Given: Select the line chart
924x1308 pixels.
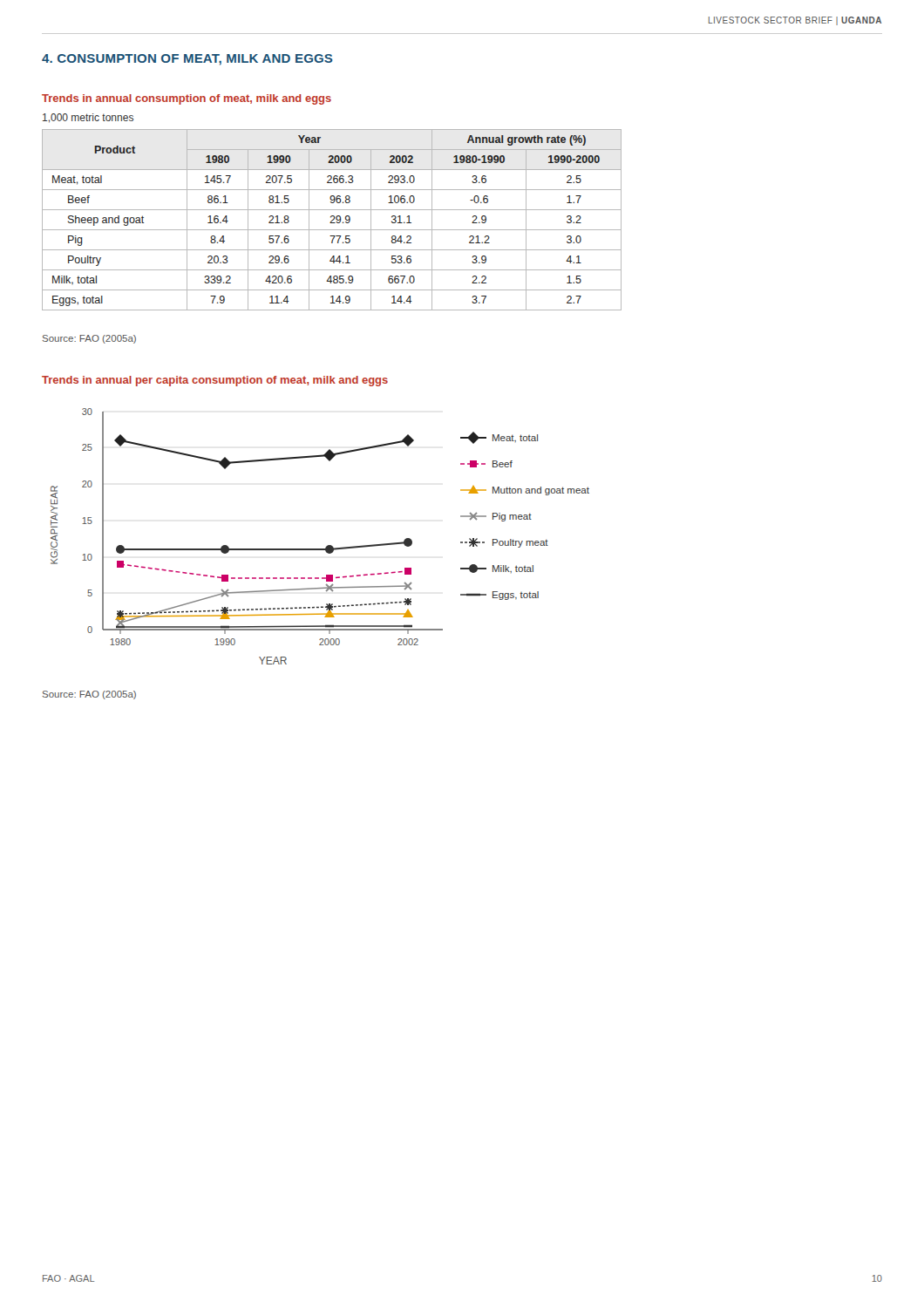Looking at the screenshot, I should pyautogui.click(x=360, y=542).
